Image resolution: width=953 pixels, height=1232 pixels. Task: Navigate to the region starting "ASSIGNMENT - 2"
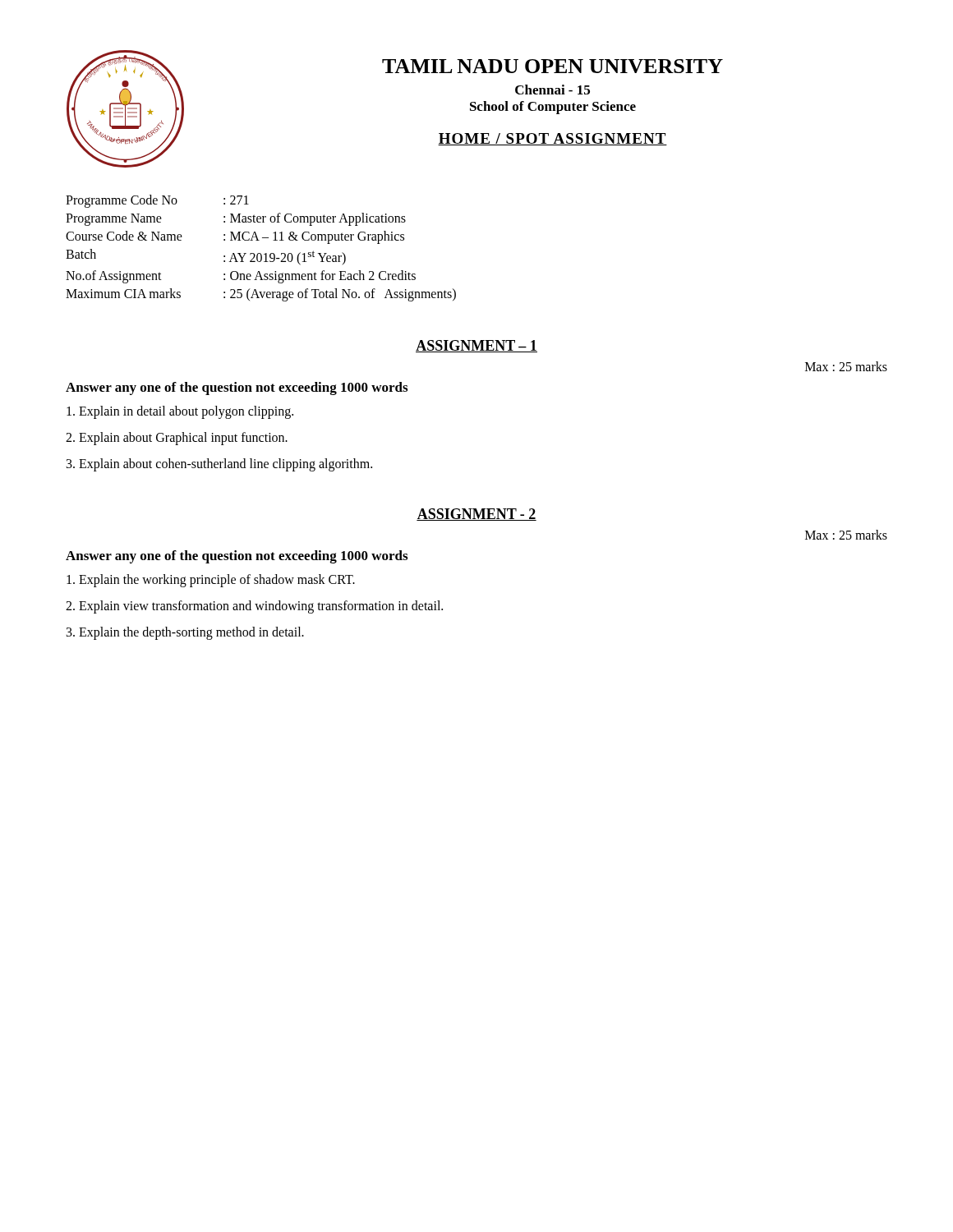[x=476, y=514]
